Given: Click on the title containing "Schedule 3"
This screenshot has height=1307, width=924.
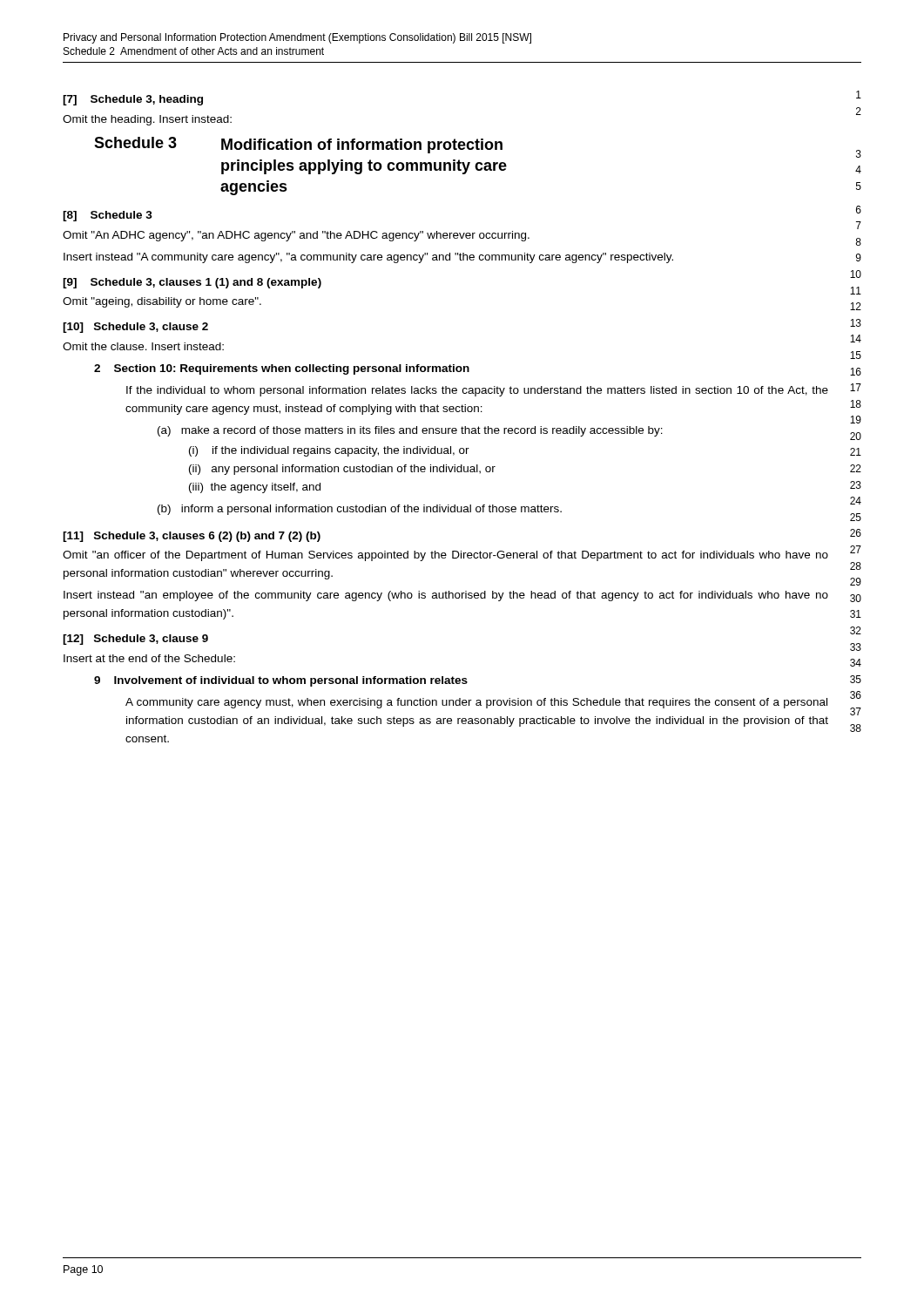Looking at the screenshot, I should (x=135, y=143).
